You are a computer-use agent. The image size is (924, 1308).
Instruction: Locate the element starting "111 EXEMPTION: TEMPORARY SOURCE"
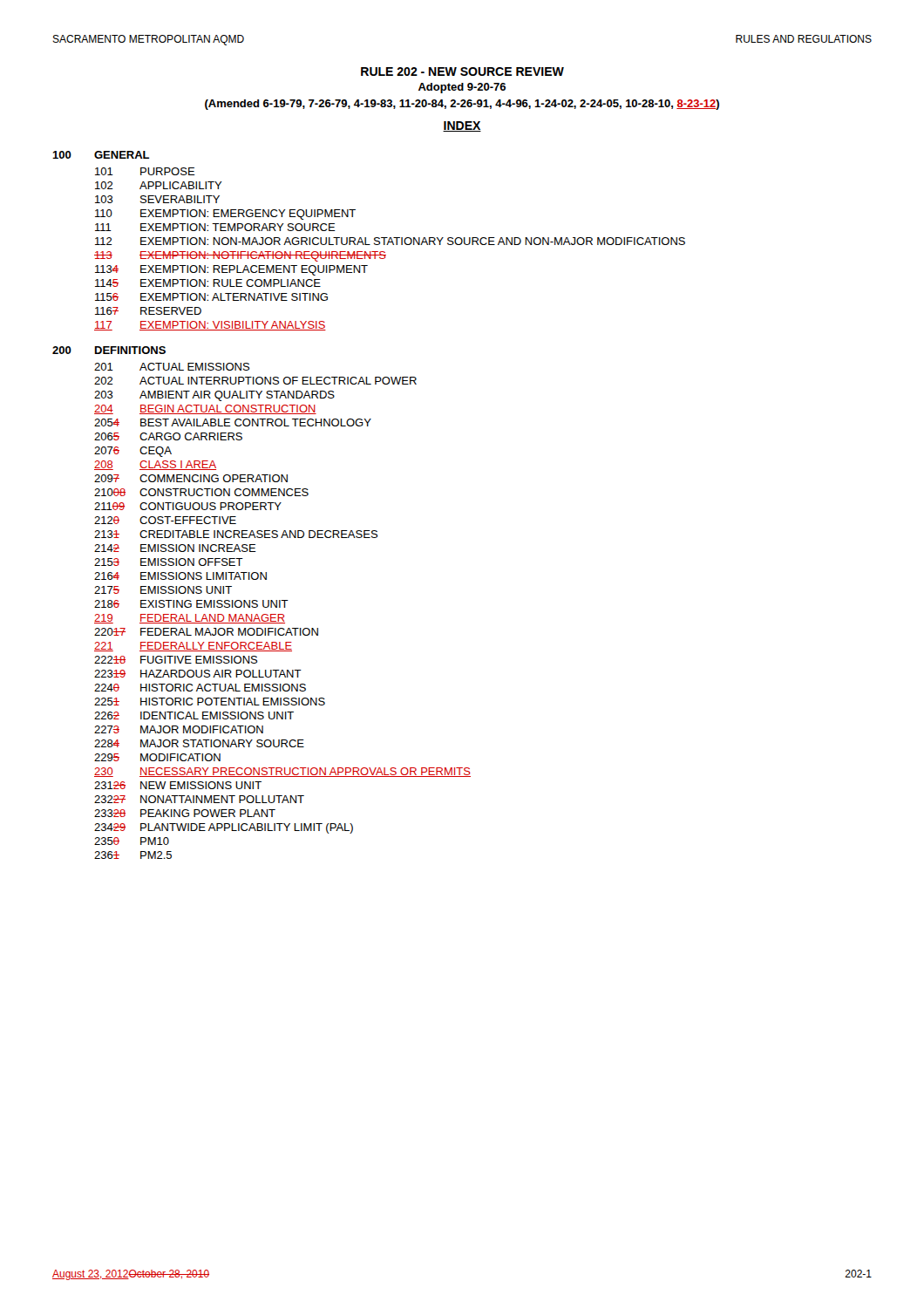coord(215,227)
